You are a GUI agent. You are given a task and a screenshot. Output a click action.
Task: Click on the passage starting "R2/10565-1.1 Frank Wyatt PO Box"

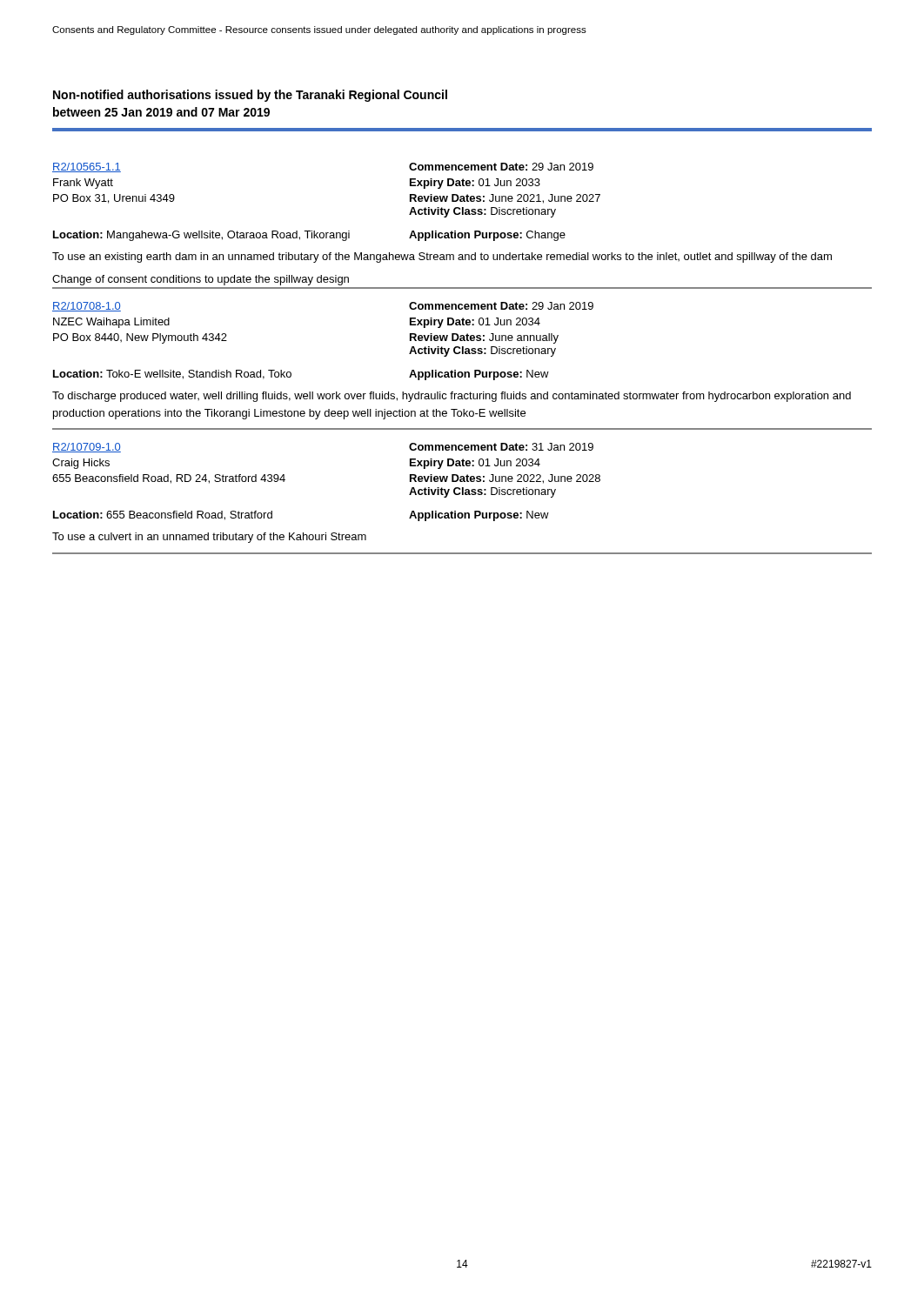click(x=462, y=224)
